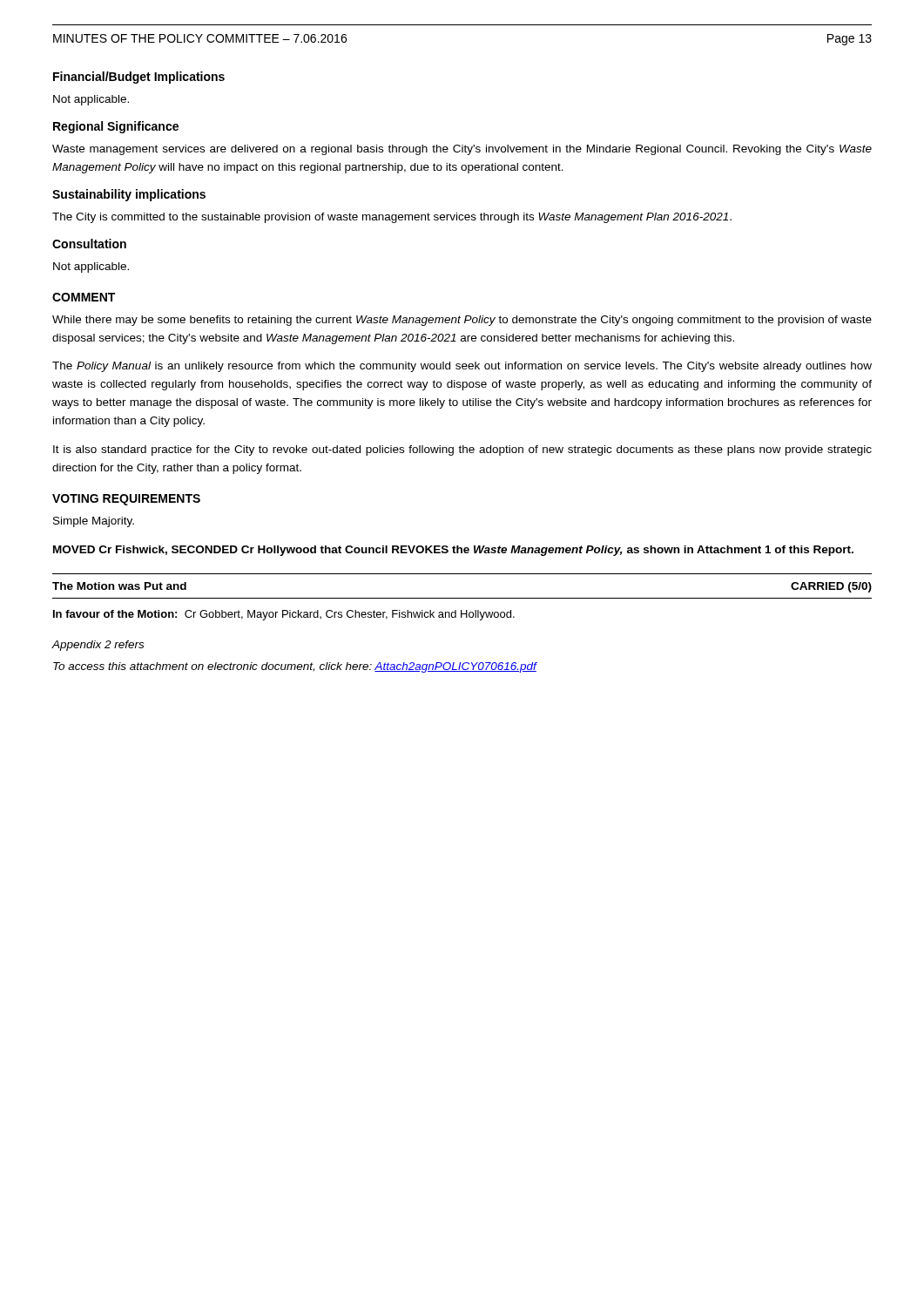Image resolution: width=924 pixels, height=1307 pixels.
Task: Click on the text block starting "It is also standard"
Action: pyautogui.click(x=462, y=458)
